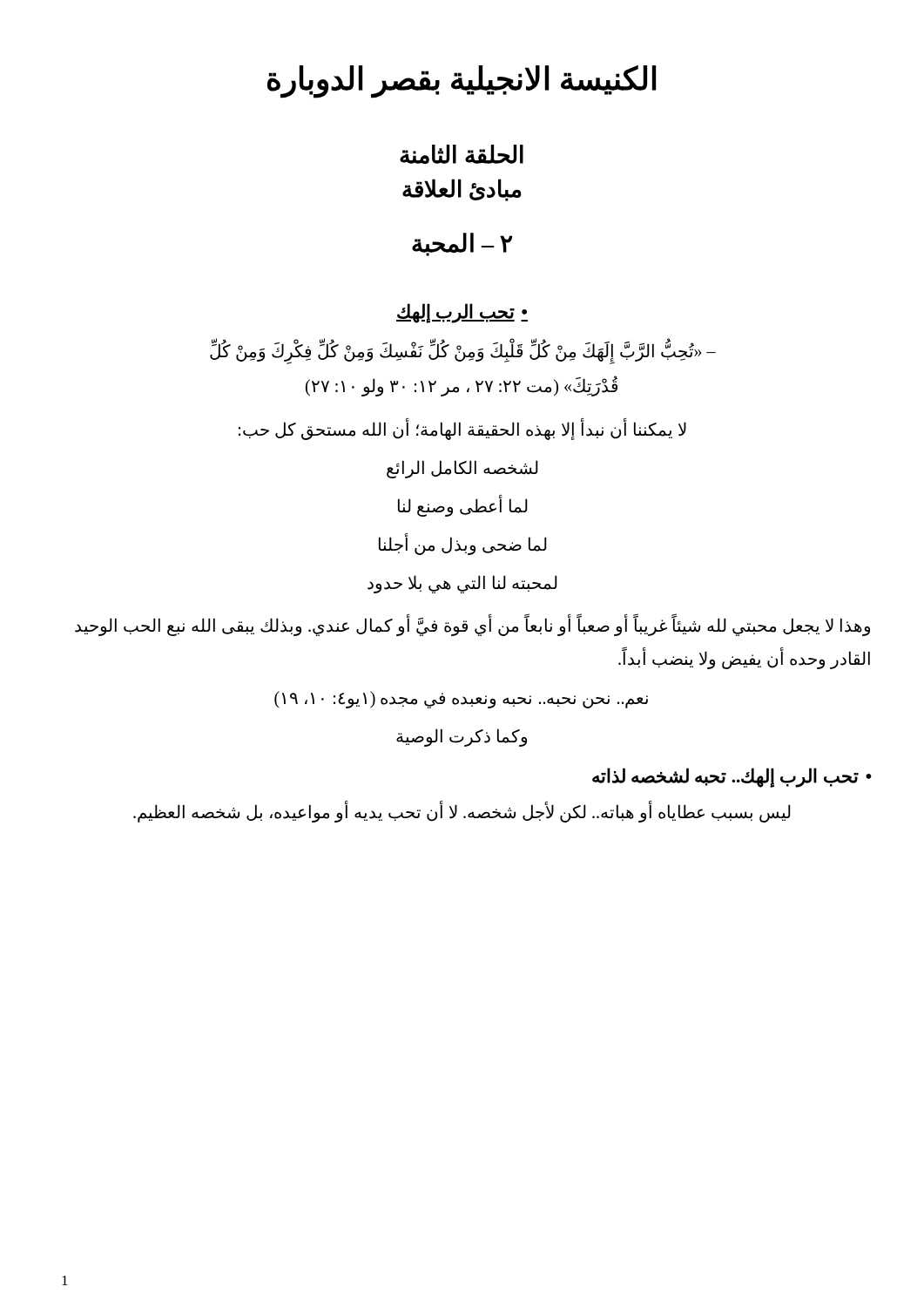The image size is (924, 1307).
Task: Locate the block of text that opens with "– «تُحِبُّ الرَّبَّ إِلَهَكَ مِنْ كُلِّ قَلْبِكَ وَمِنْ"
Action: (462, 369)
